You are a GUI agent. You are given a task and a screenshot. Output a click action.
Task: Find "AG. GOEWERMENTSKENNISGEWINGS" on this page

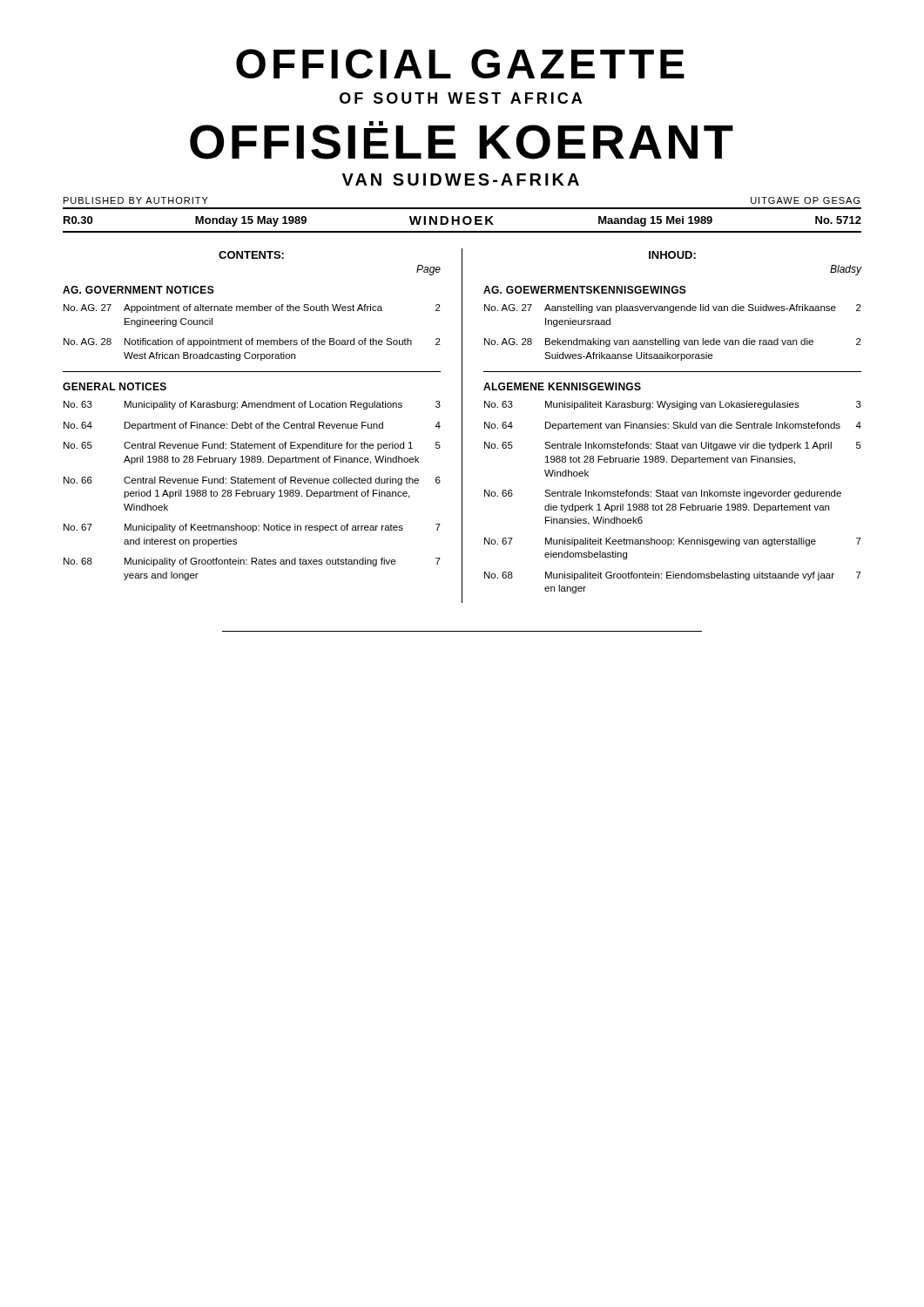pyautogui.click(x=585, y=290)
